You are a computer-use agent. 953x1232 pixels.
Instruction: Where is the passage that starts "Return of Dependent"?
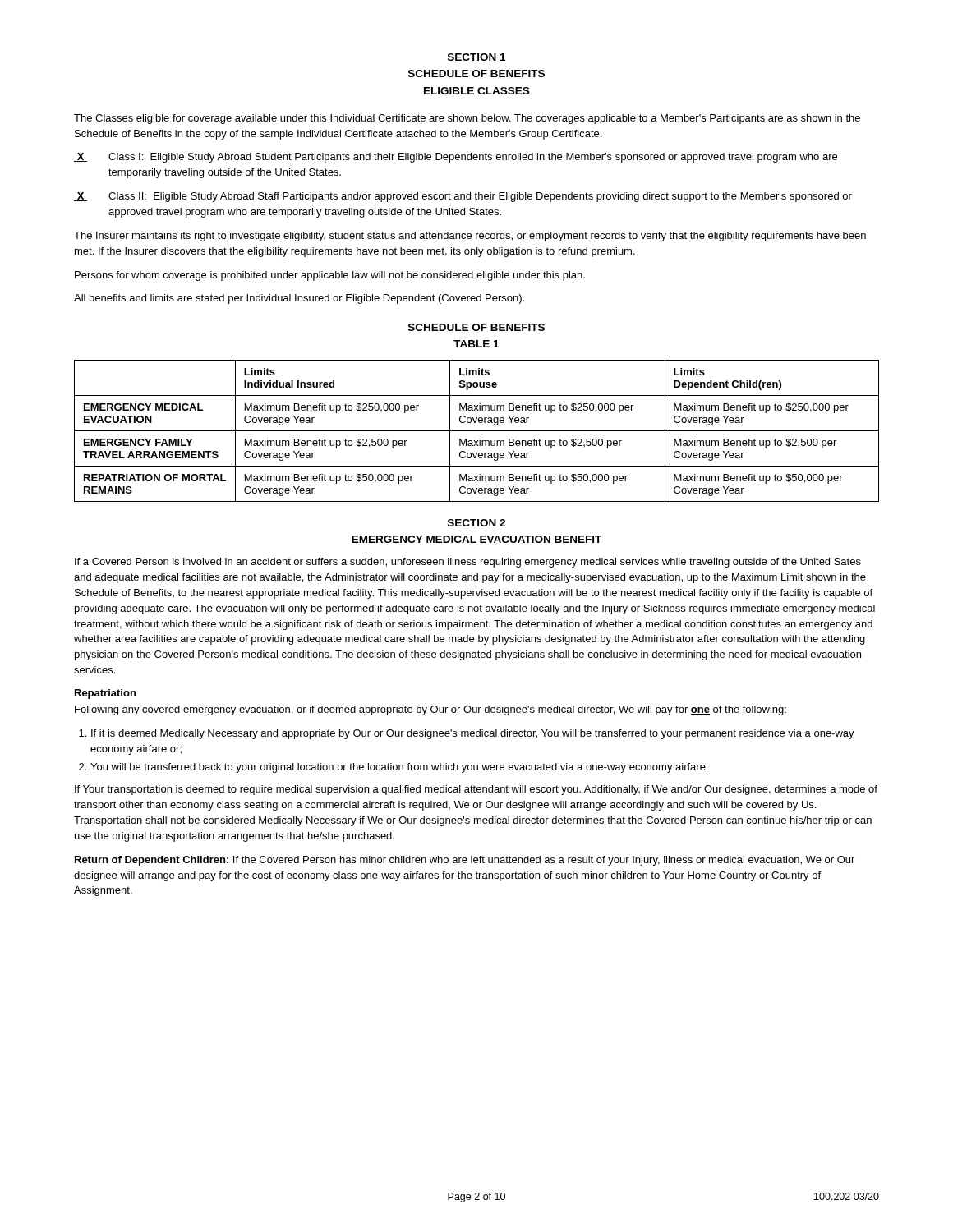point(464,875)
